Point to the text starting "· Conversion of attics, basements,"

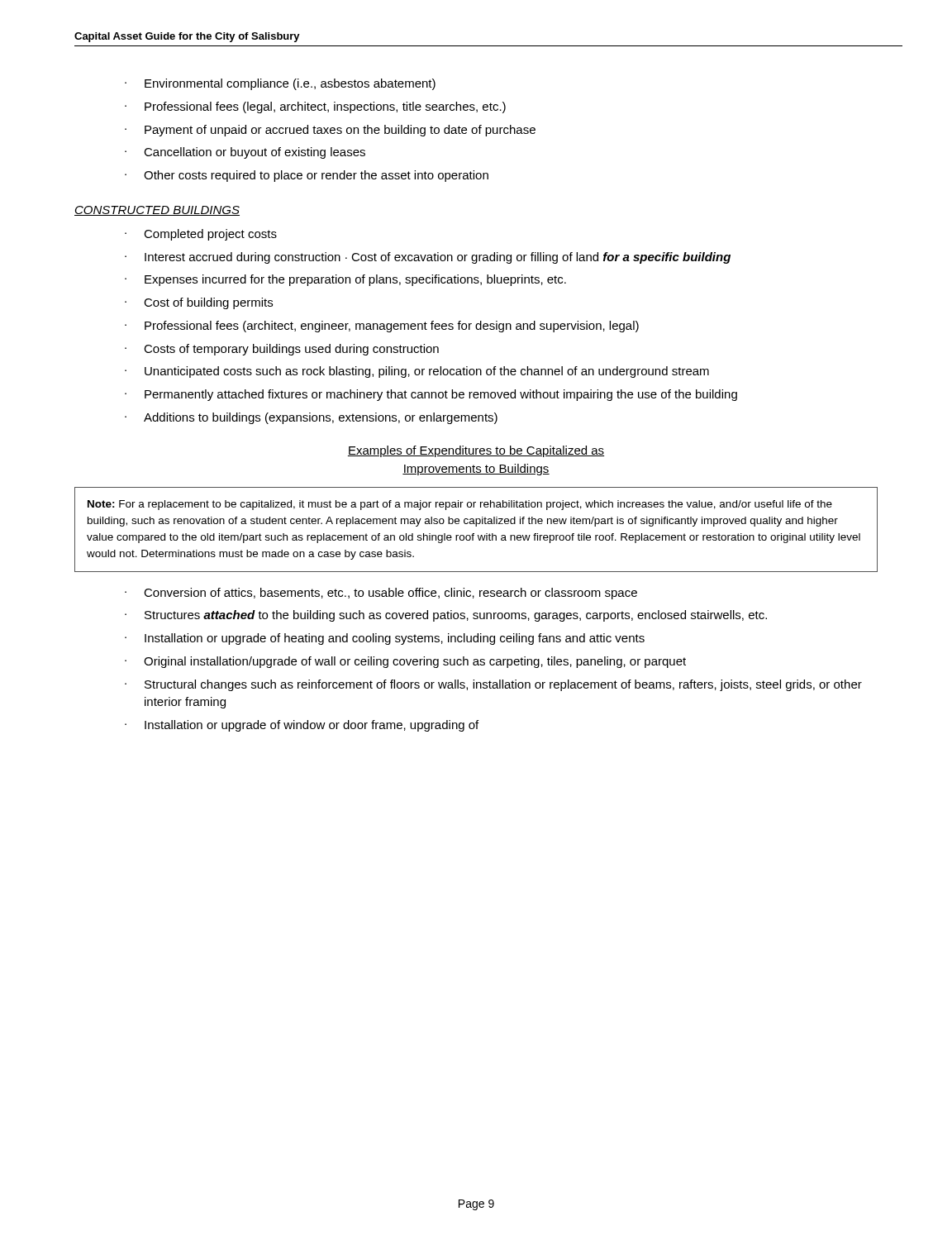(501, 592)
